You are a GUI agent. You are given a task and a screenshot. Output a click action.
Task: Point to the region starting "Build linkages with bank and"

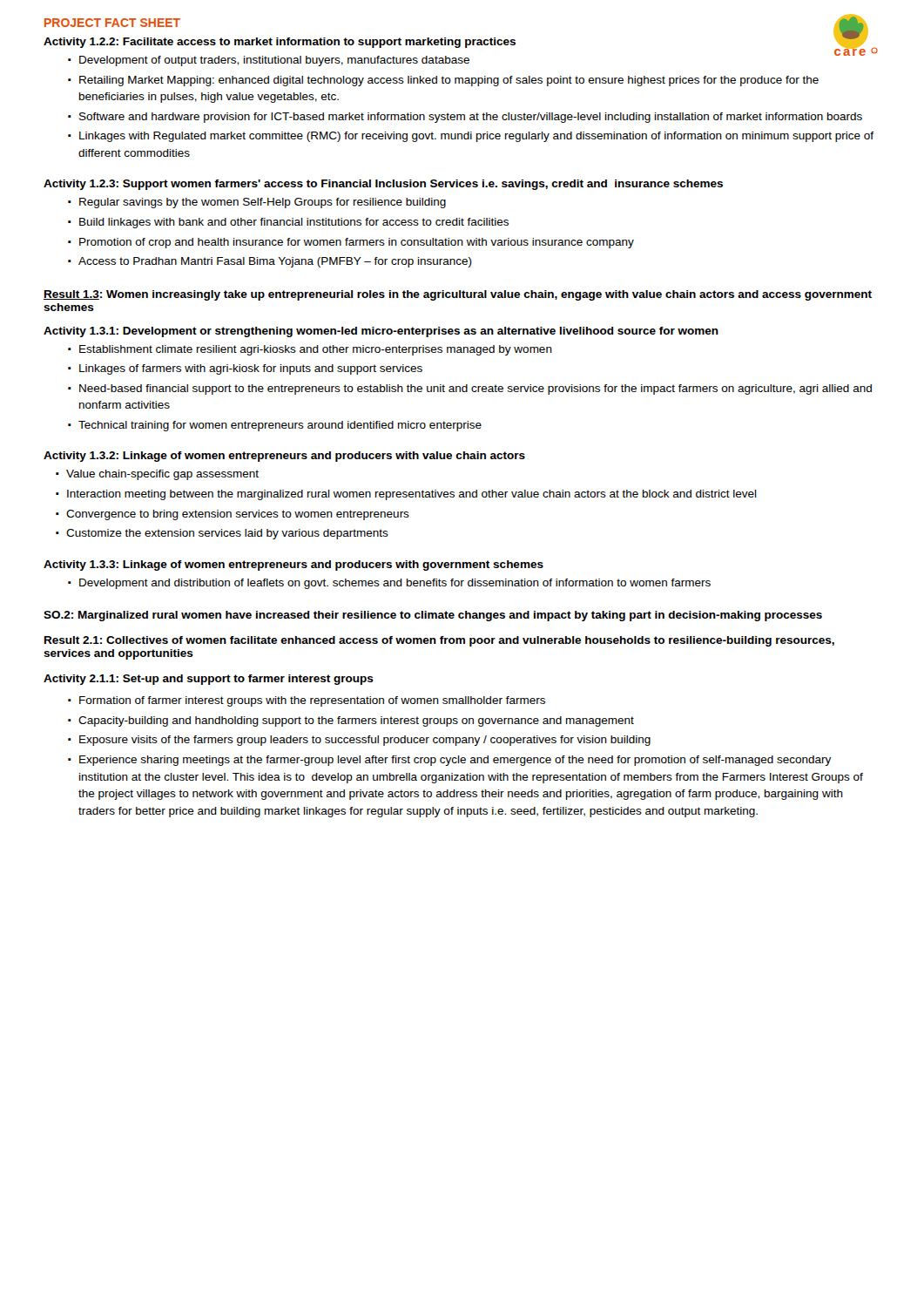point(294,222)
